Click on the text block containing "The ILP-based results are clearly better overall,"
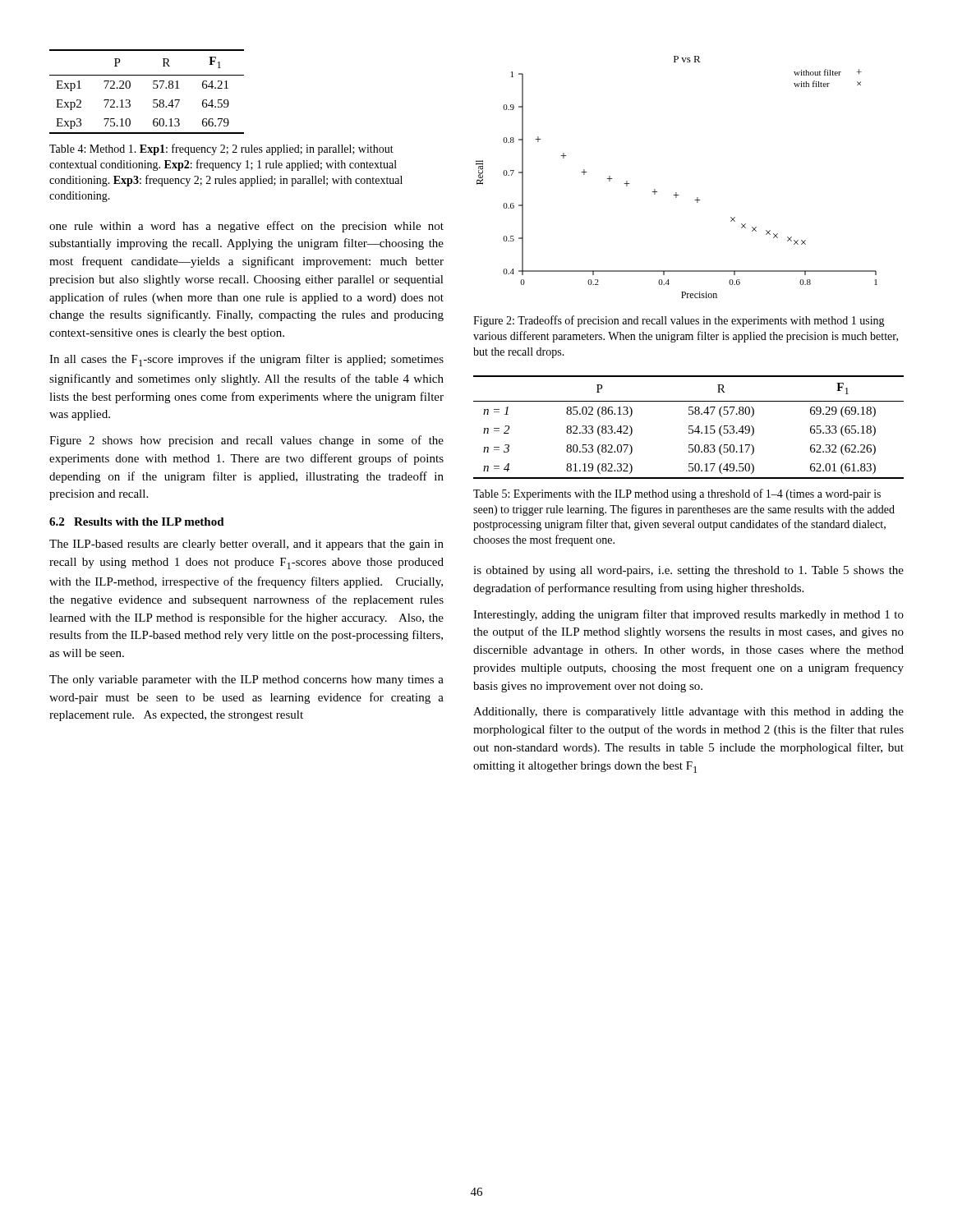 pos(246,599)
